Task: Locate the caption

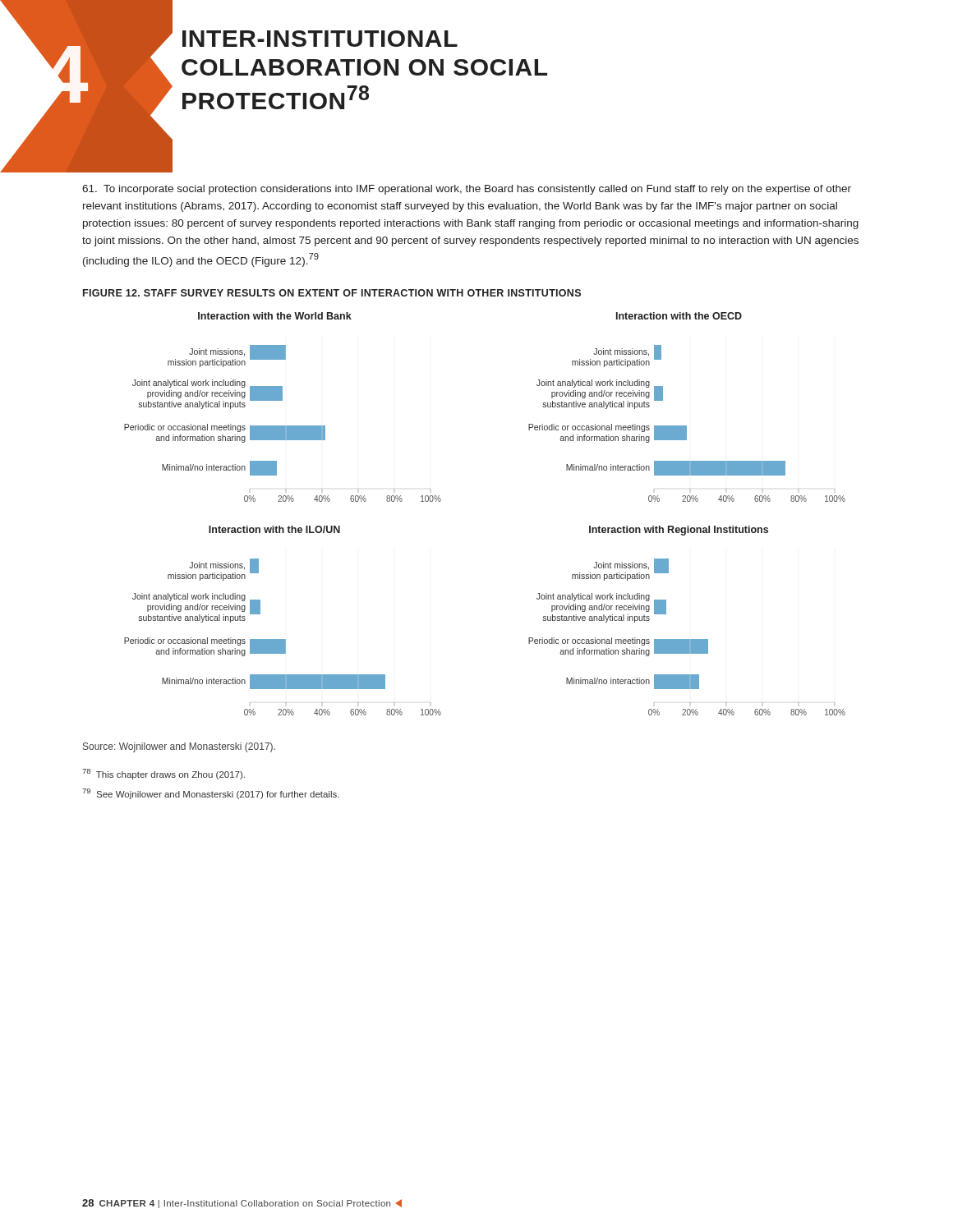Action: [x=179, y=747]
